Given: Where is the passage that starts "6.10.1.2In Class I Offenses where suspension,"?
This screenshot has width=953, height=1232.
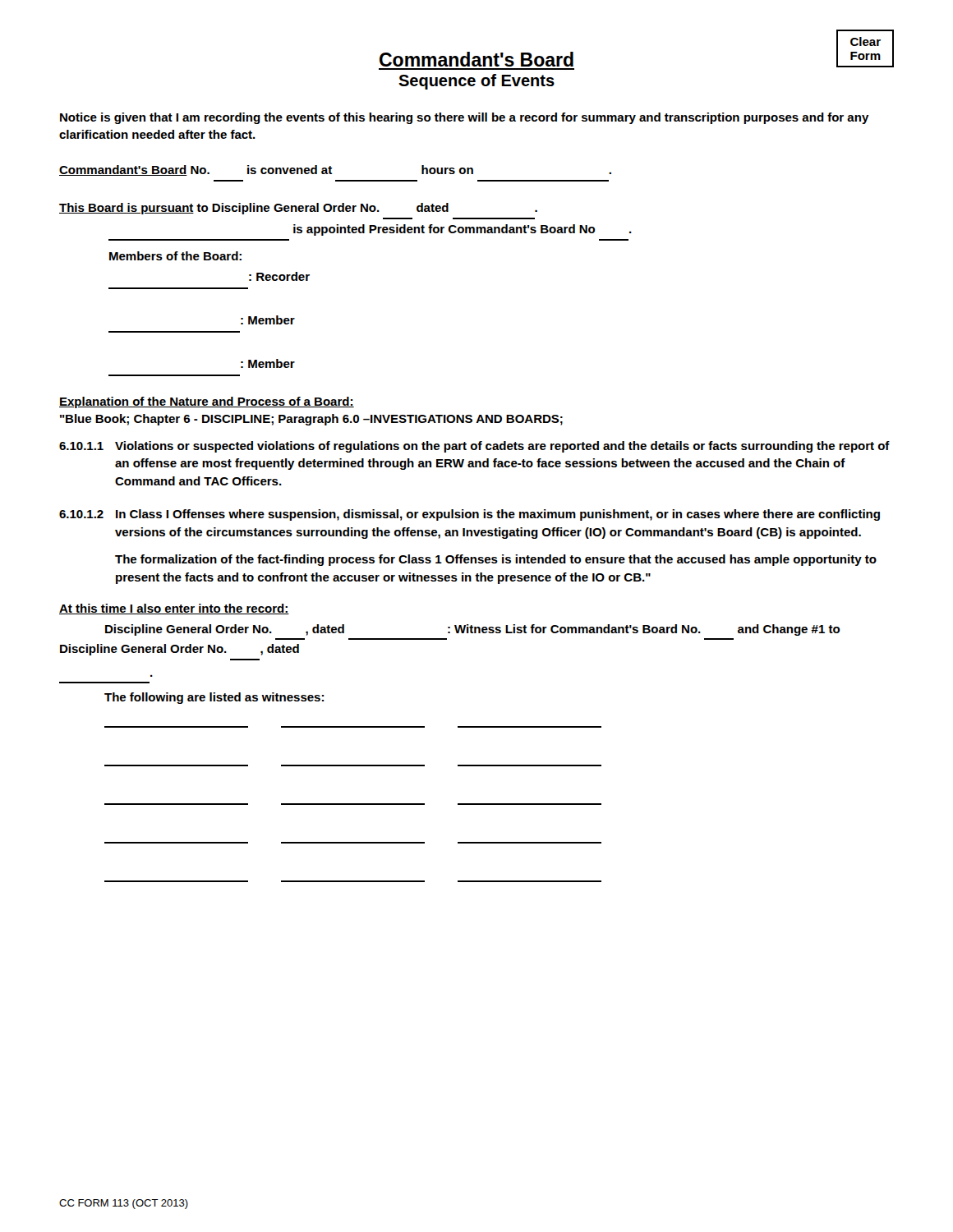Looking at the screenshot, I should [475, 523].
